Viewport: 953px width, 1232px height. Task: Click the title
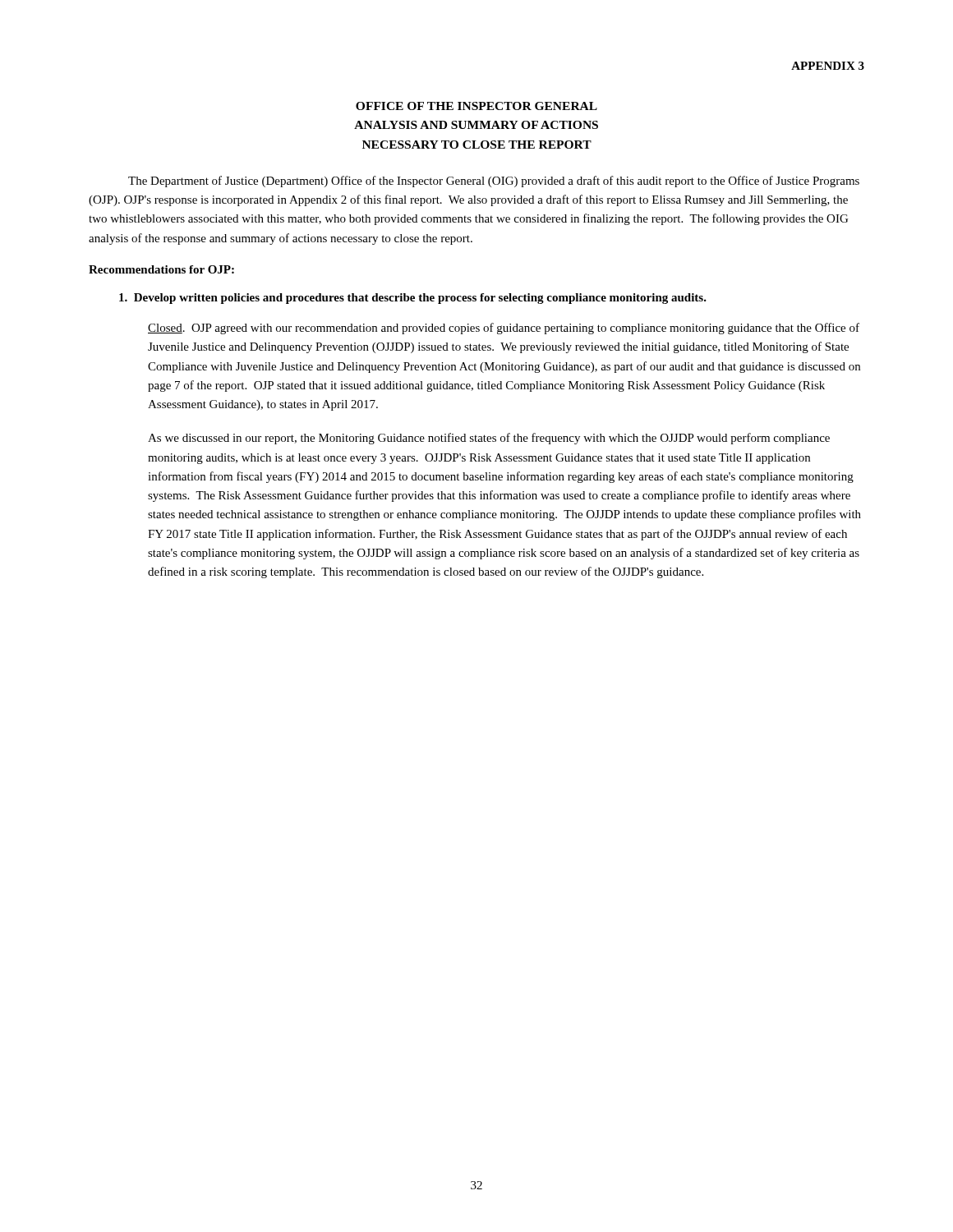(x=476, y=125)
